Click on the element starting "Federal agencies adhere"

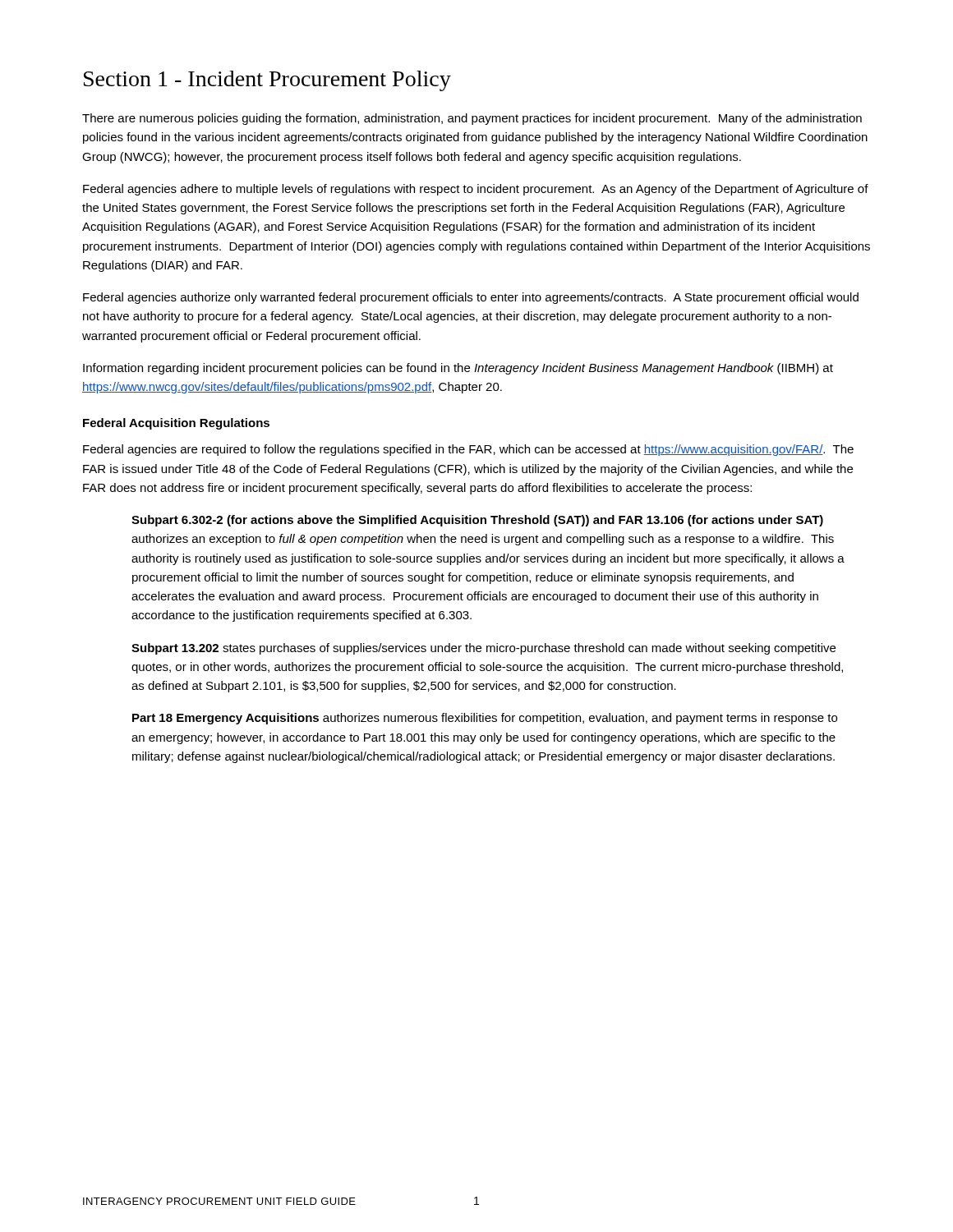click(476, 227)
